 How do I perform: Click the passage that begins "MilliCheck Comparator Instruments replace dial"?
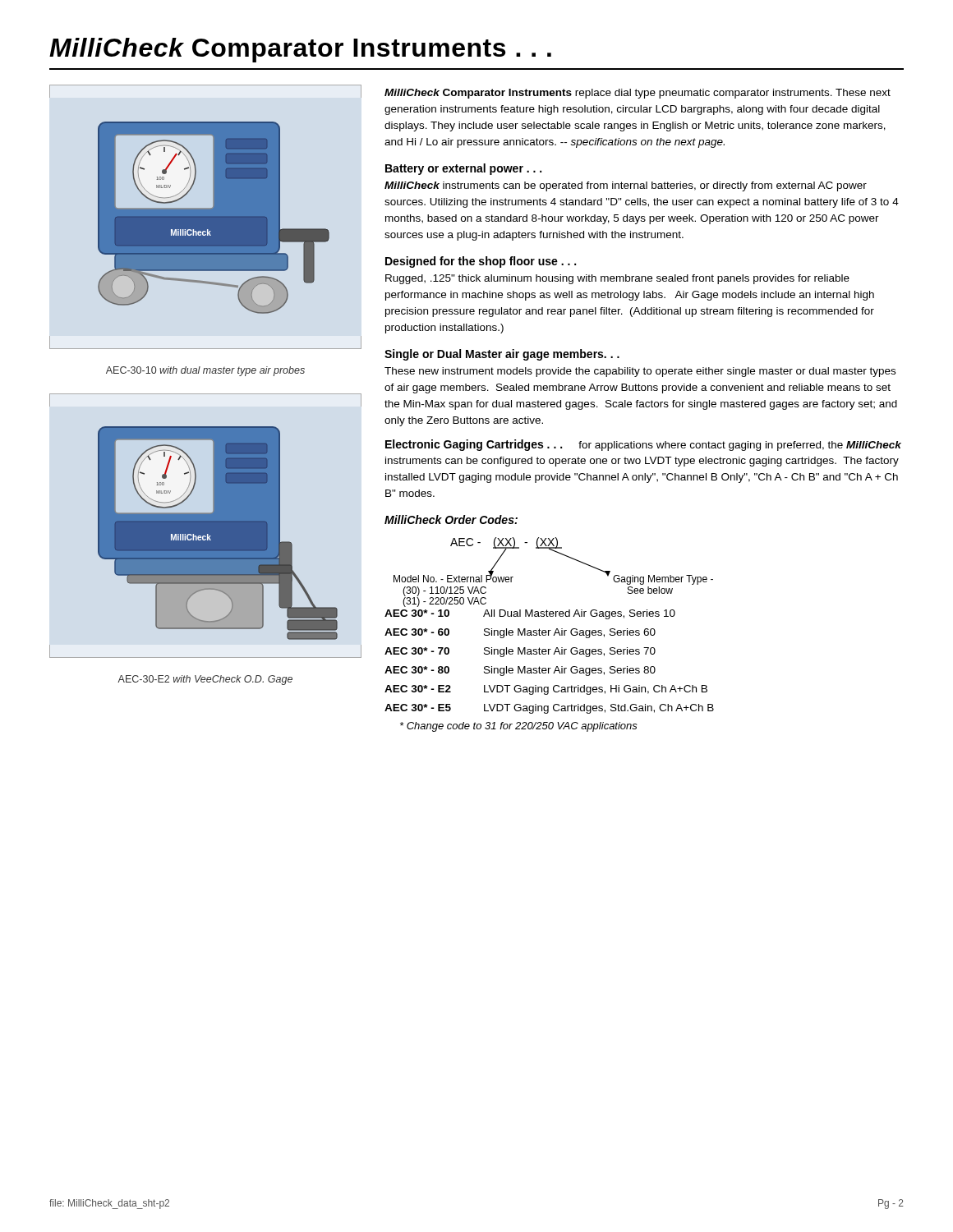pyautogui.click(x=637, y=117)
